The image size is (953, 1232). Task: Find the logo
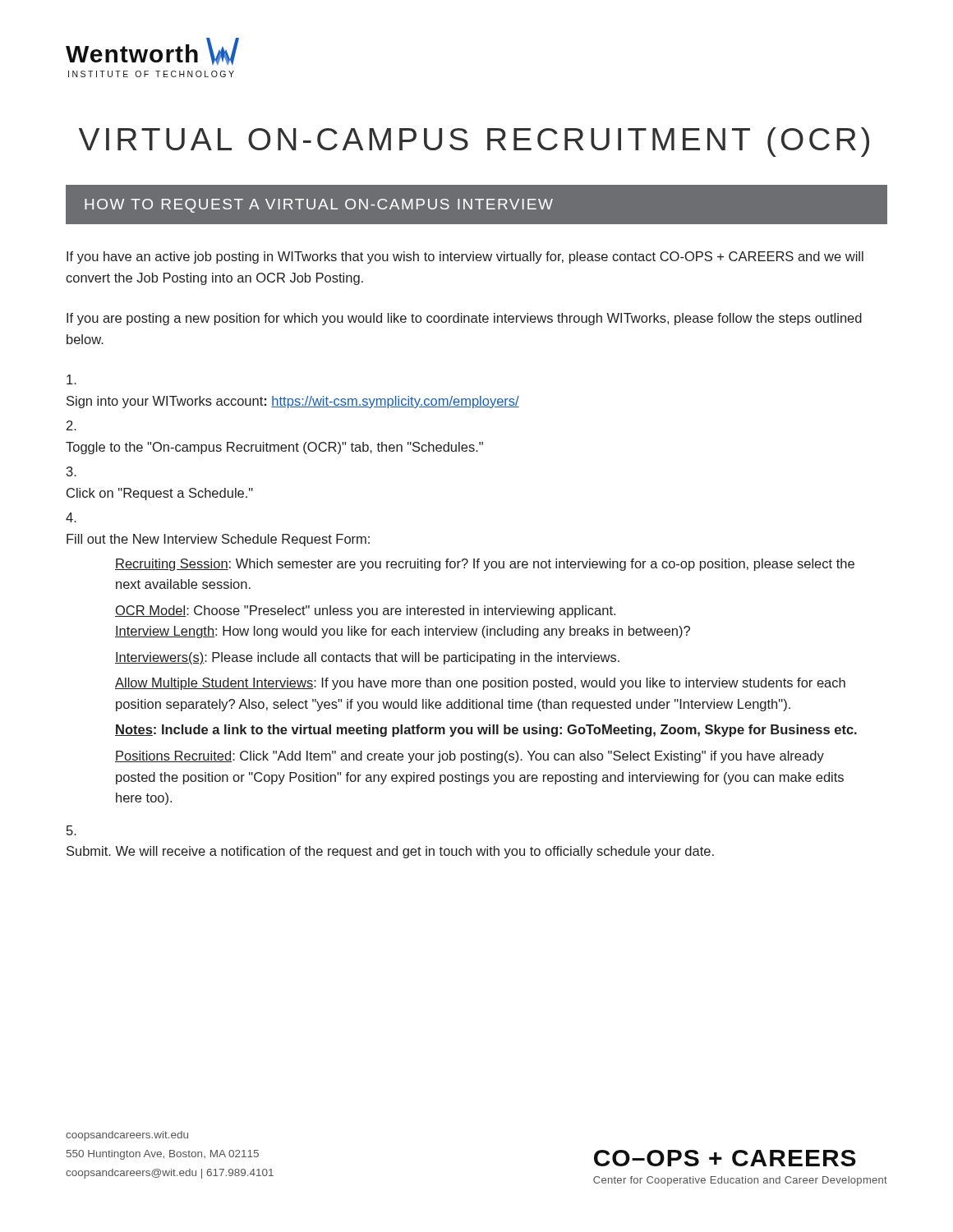point(156,68)
